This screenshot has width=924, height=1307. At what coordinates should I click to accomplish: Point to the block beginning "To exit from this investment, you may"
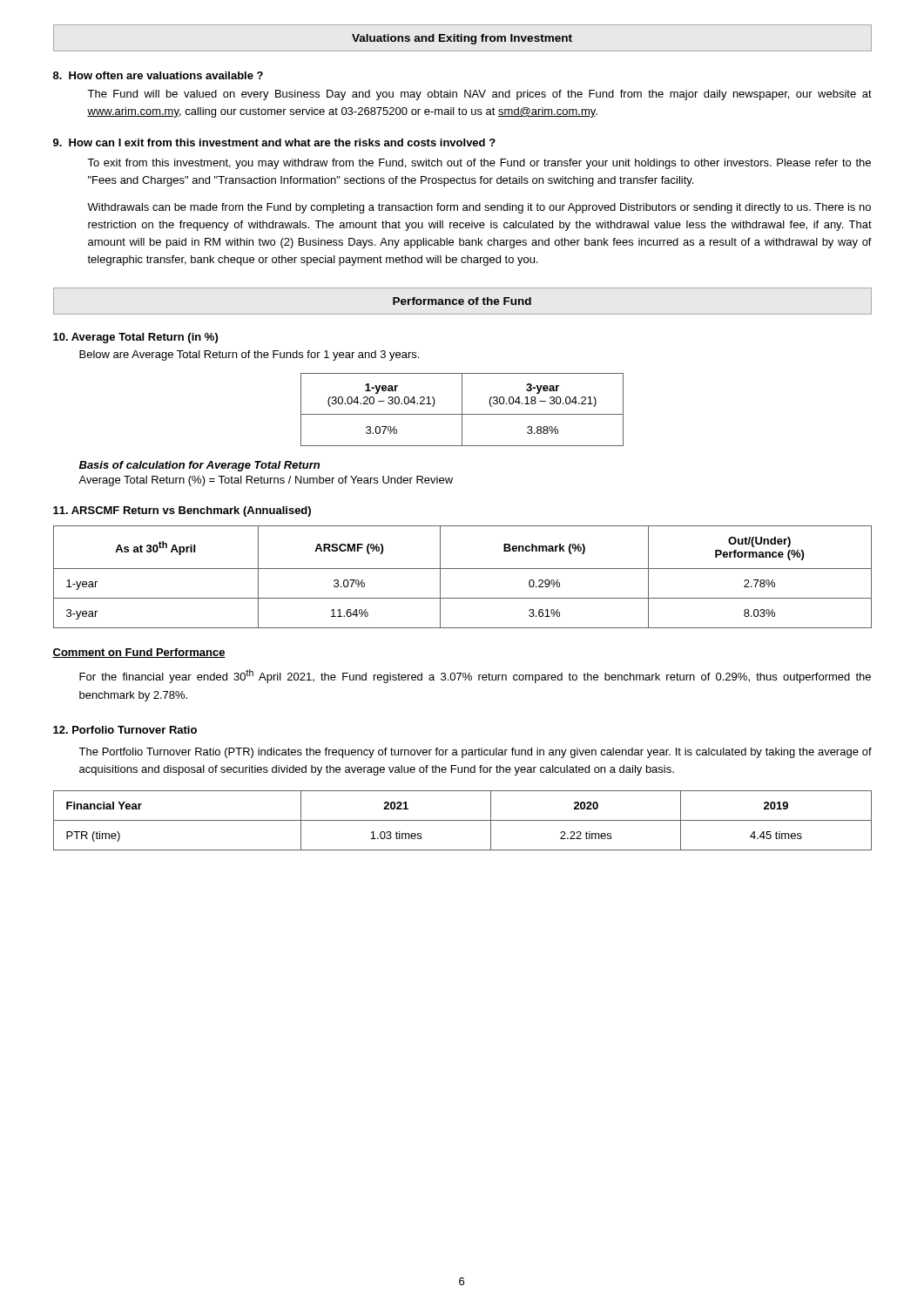click(x=479, y=171)
